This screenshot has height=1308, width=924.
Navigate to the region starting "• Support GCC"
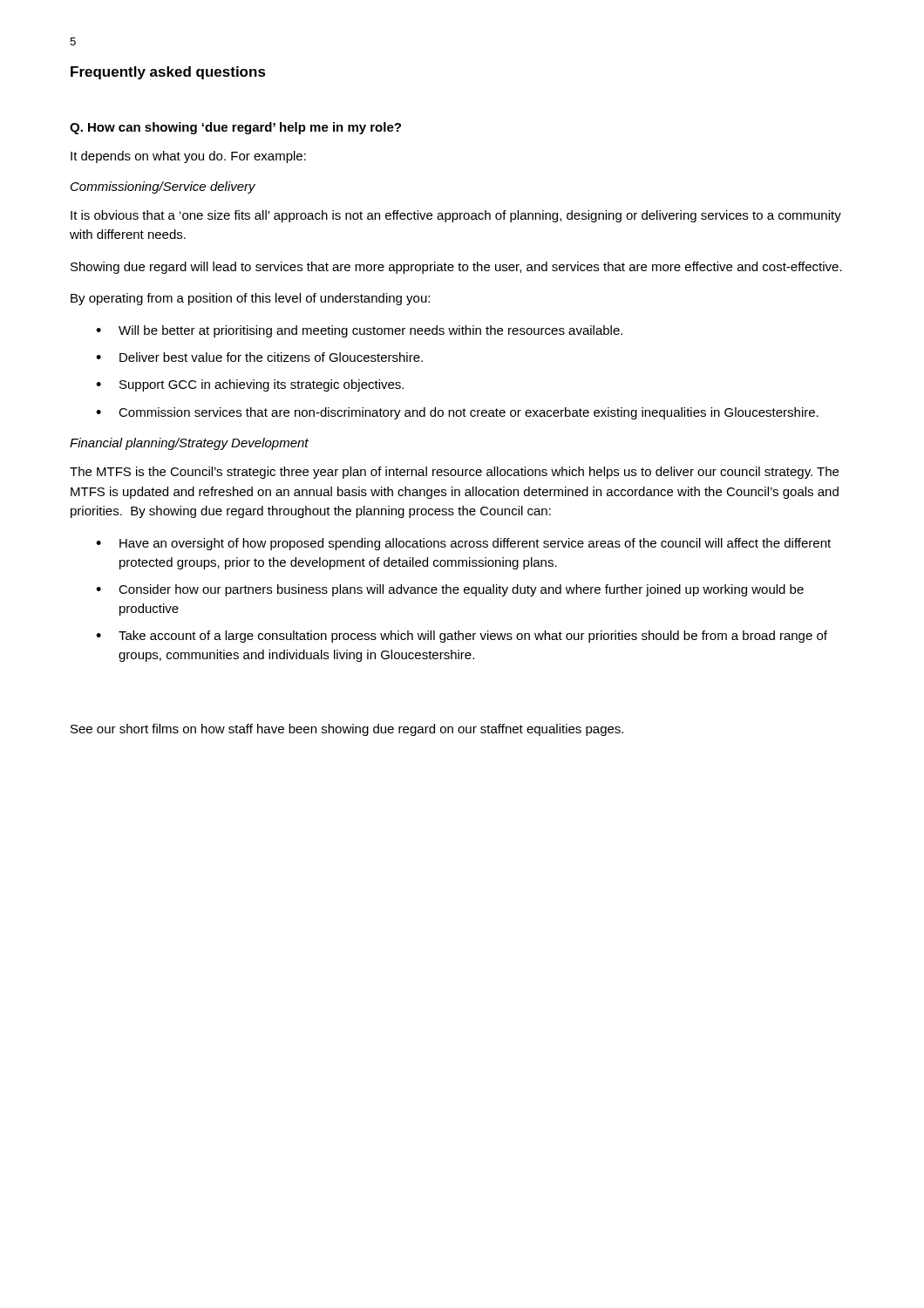click(250, 385)
